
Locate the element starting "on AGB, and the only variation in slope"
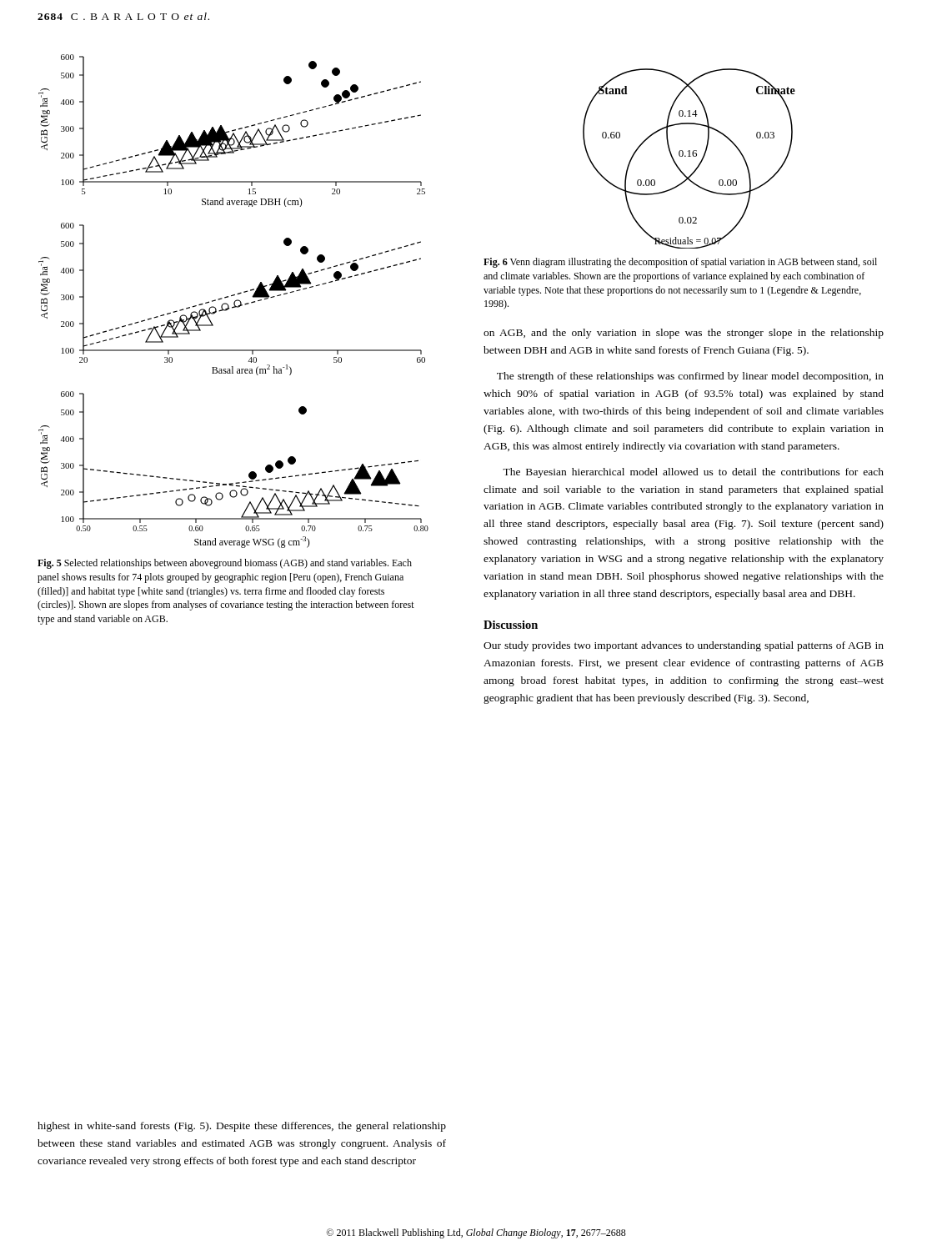click(x=684, y=341)
